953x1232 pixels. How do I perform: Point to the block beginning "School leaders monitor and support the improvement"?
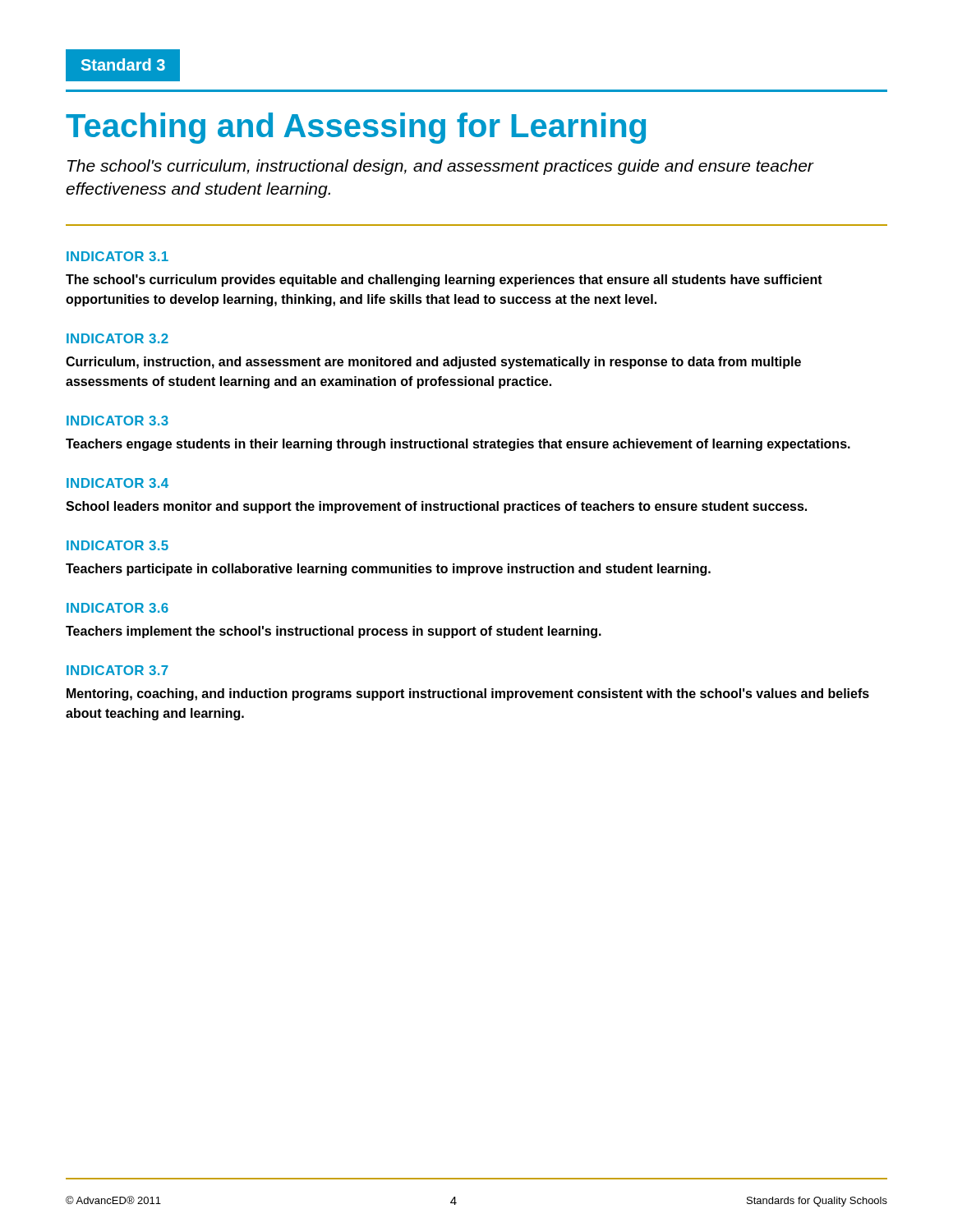[x=476, y=506]
